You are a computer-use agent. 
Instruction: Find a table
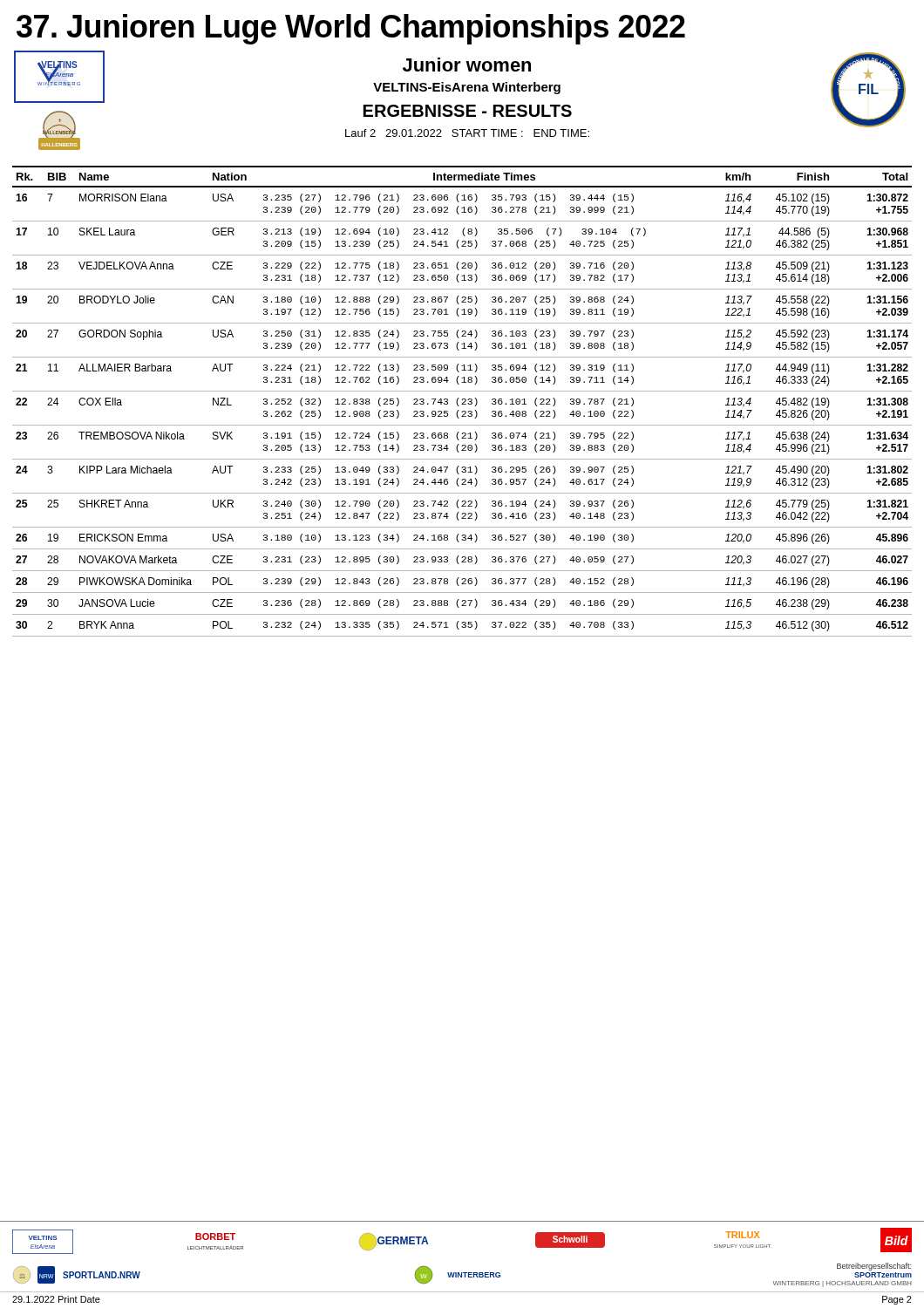[x=462, y=401]
